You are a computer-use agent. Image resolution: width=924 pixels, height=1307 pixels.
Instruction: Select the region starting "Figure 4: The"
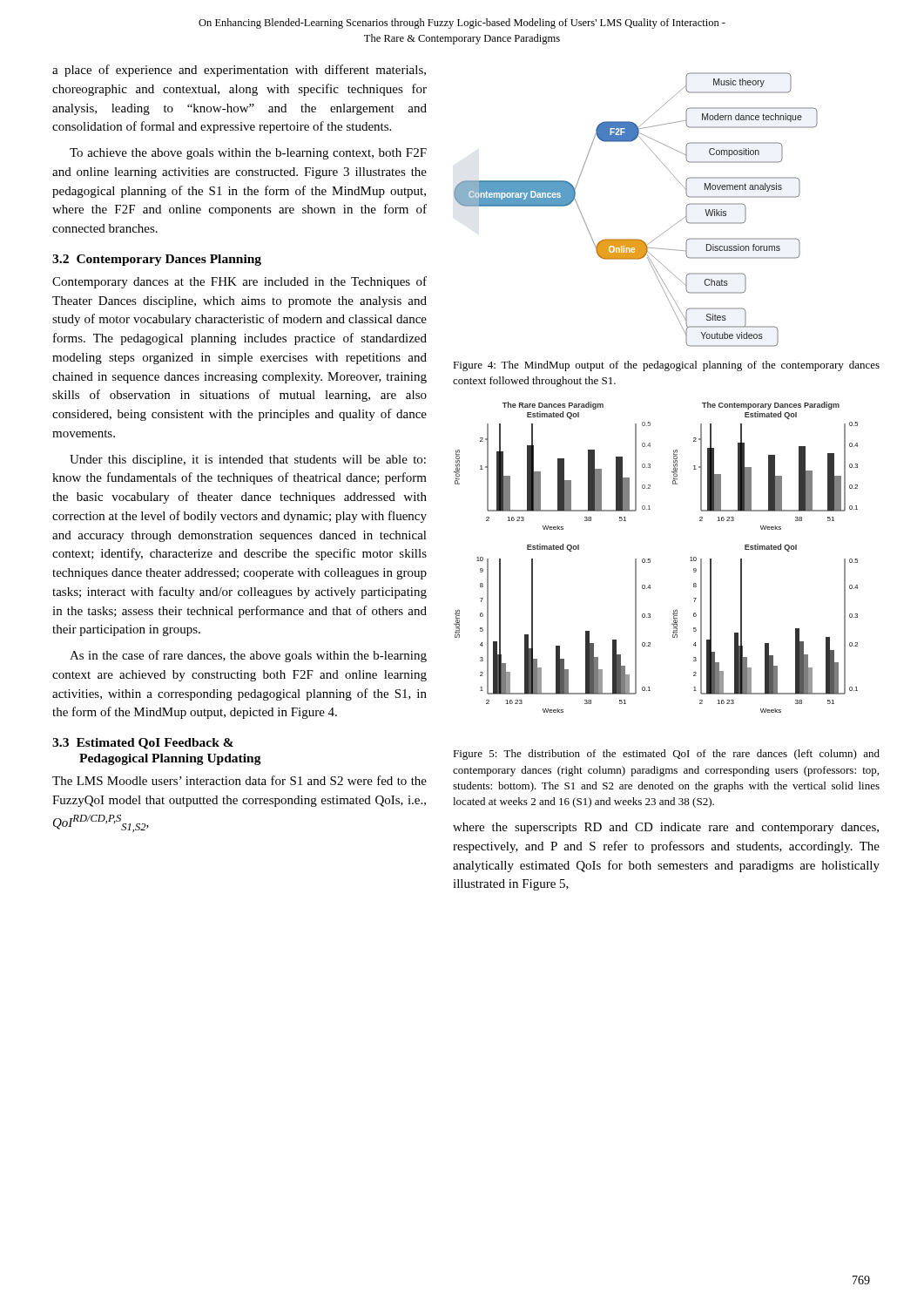tap(666, 373)
